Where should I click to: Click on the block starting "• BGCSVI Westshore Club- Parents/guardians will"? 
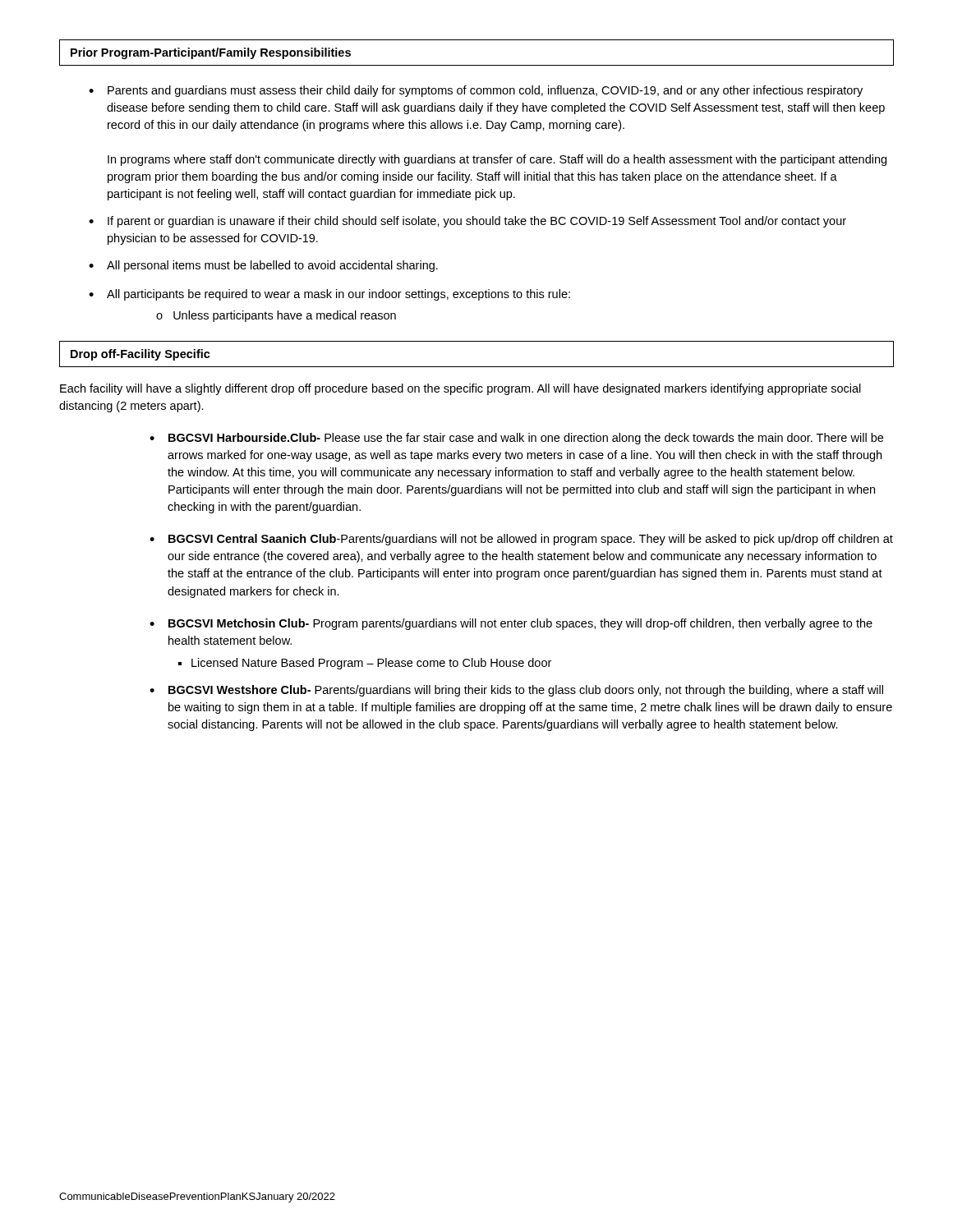point(522,707)
